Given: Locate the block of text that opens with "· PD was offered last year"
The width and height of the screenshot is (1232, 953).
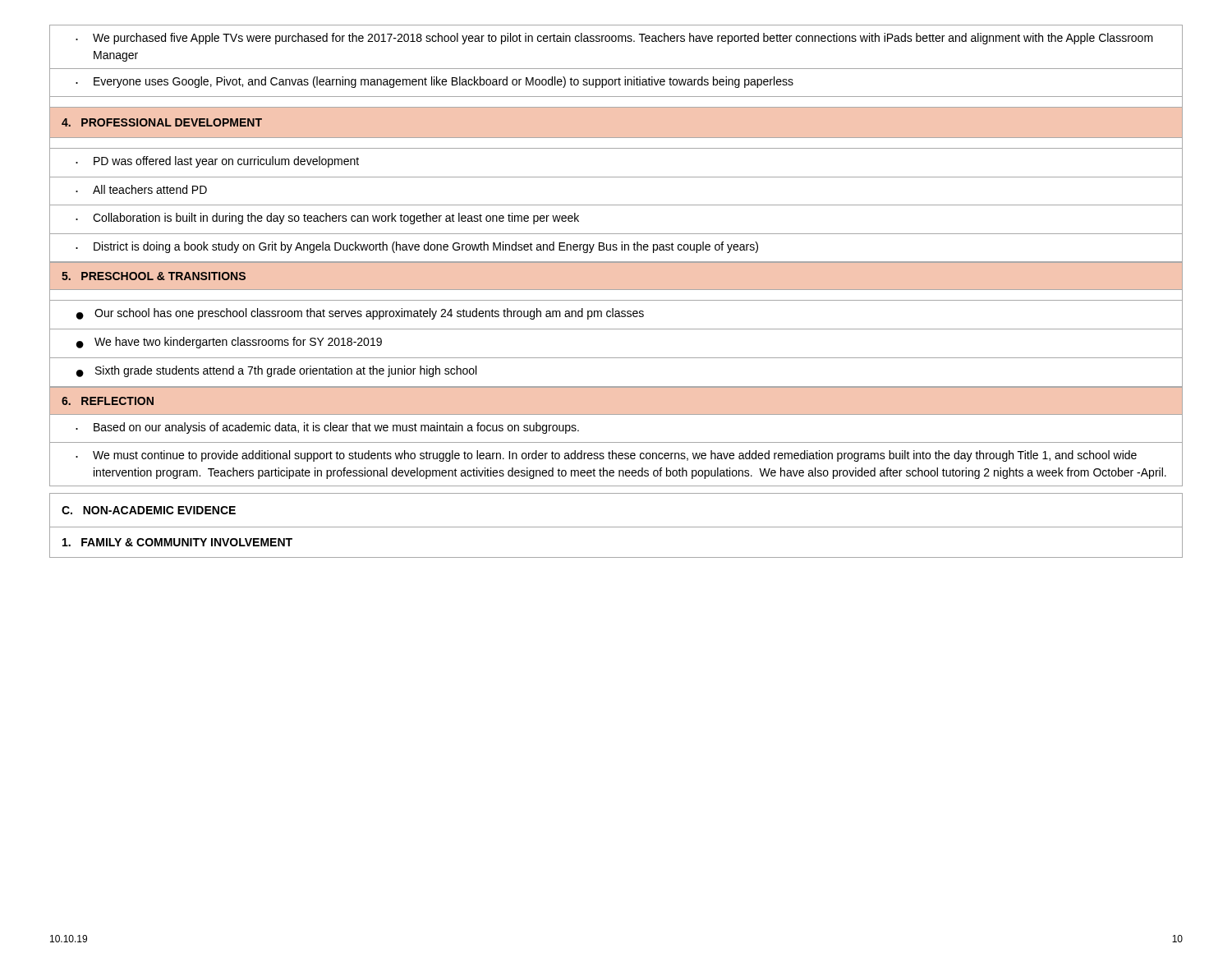Looking at the screenshot, I should 217,162.
